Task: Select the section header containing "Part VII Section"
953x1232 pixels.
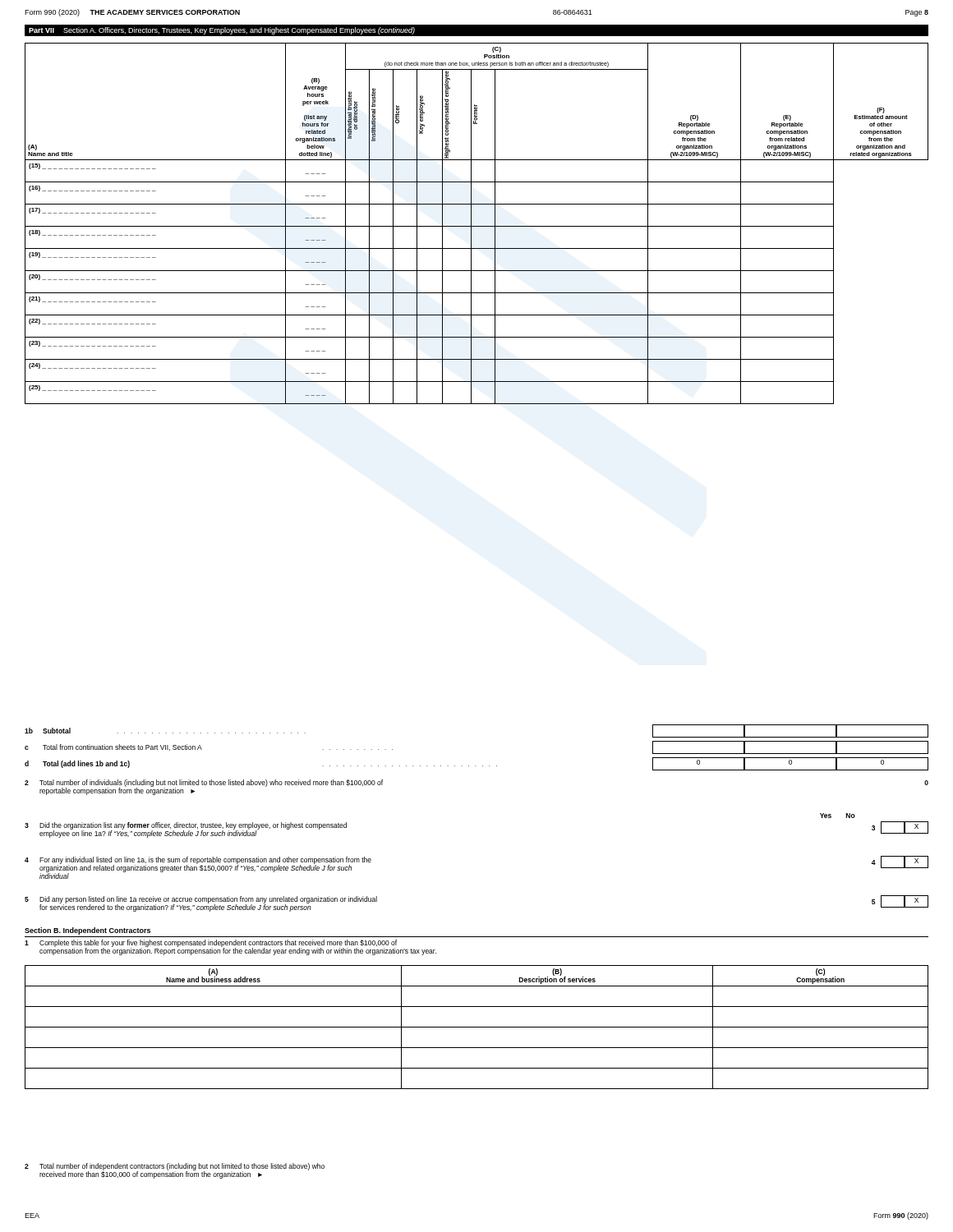Action: [222, 30]
